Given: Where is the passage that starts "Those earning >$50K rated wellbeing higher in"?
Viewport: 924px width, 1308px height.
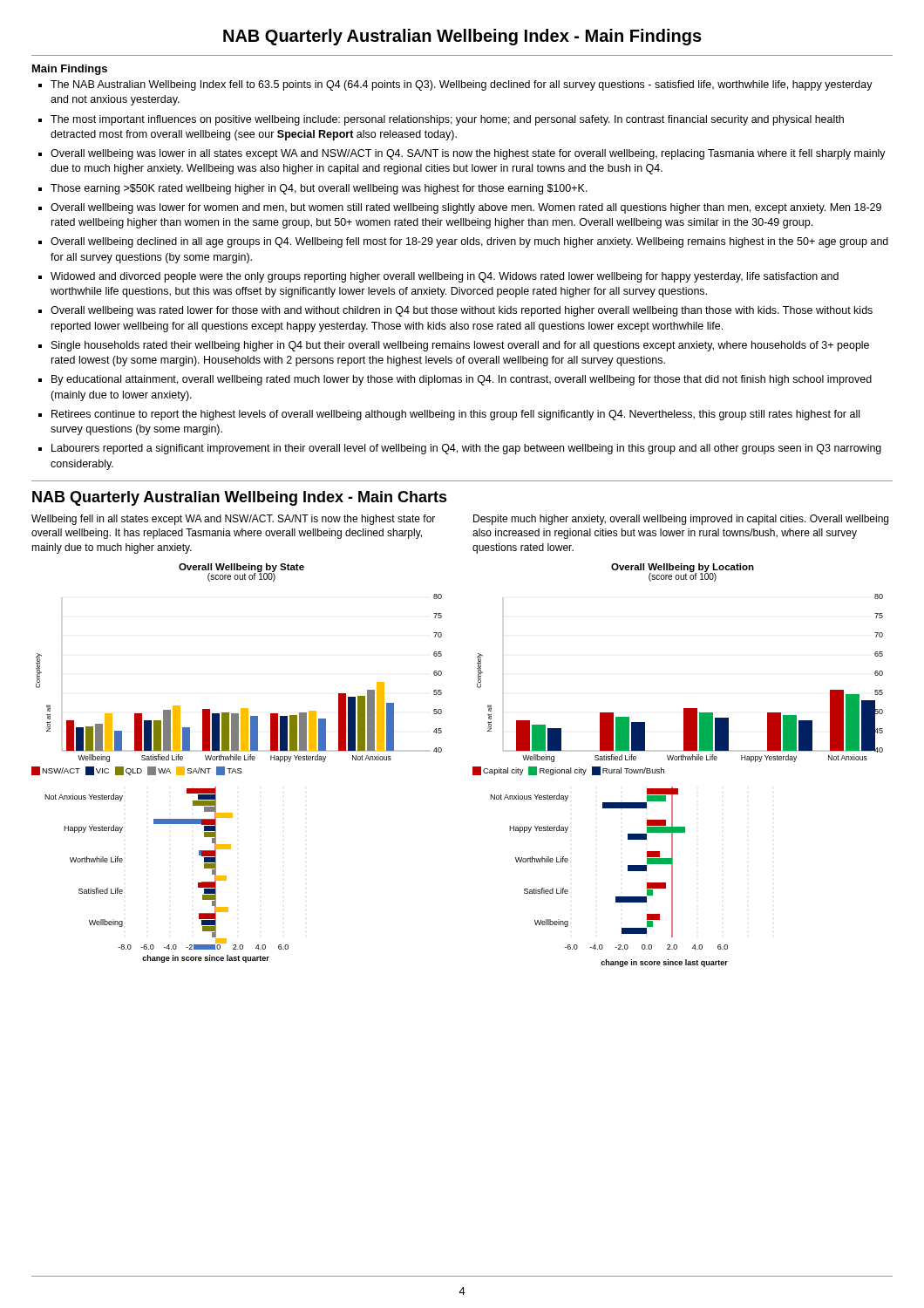Looking at the screenshot, I should coord(319,188).
